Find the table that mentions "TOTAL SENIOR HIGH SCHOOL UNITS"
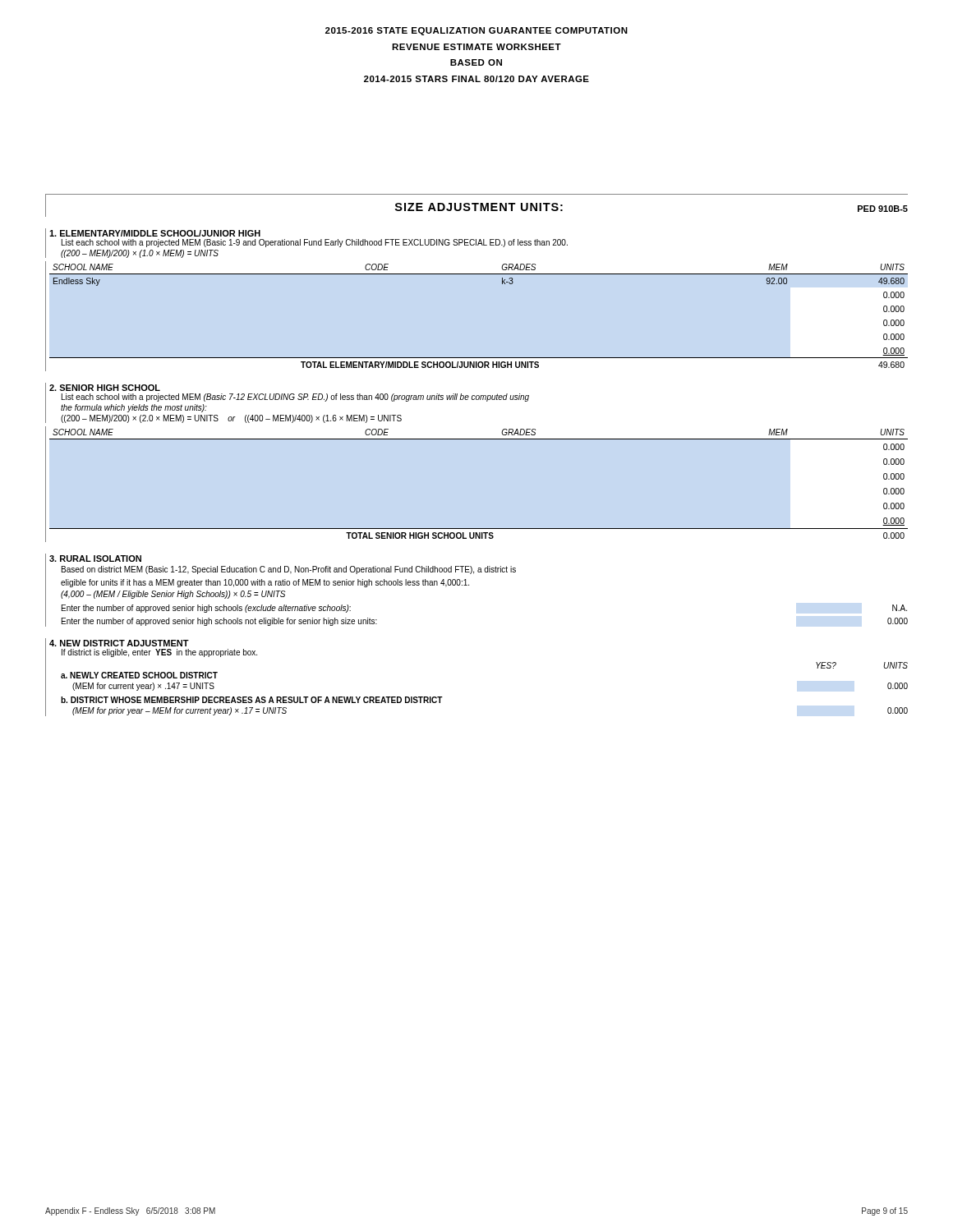This screenshot has width=953, height=1232. [476, 484]
